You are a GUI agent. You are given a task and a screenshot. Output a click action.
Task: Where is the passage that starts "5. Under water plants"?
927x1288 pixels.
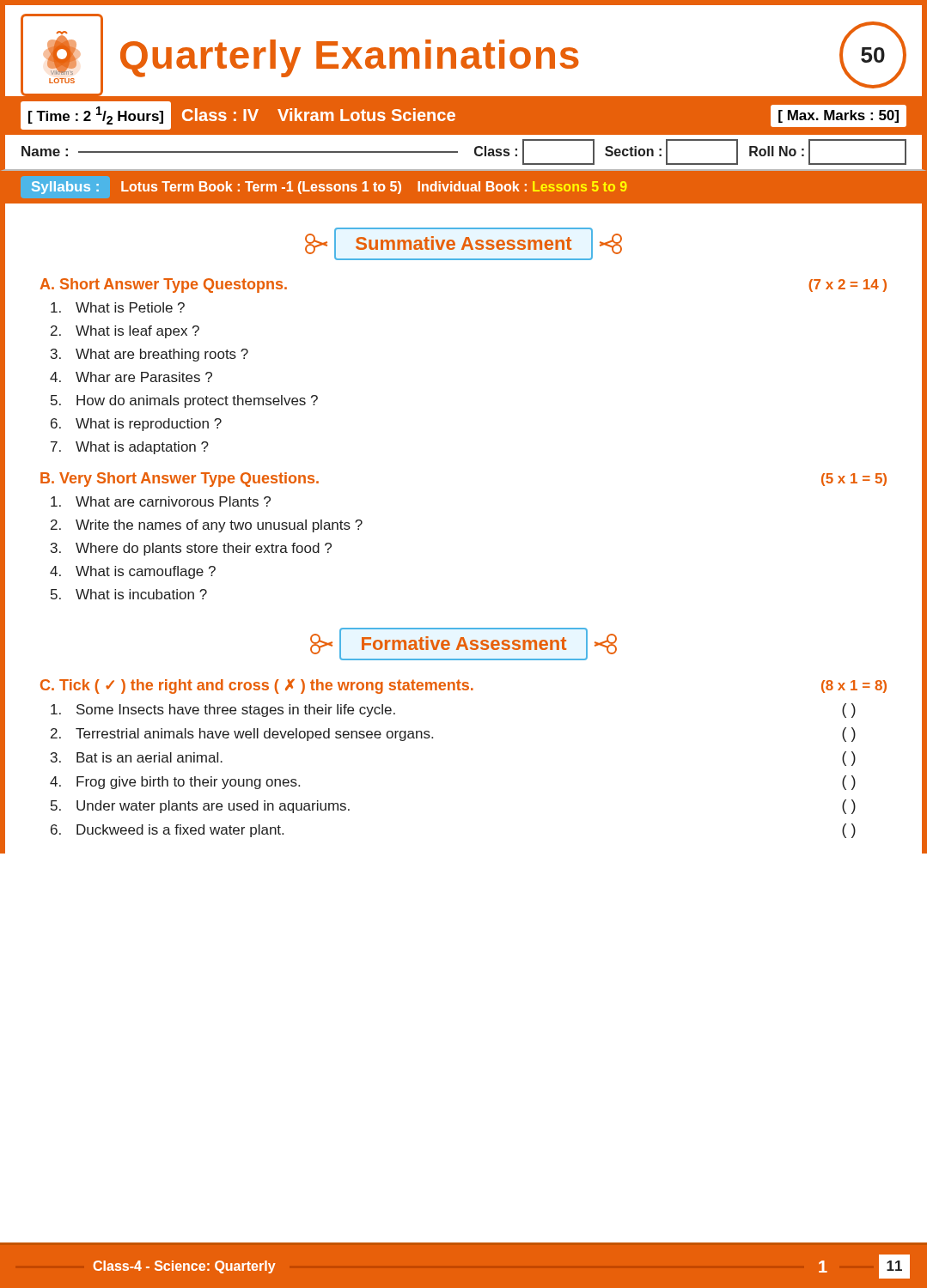pos(213,807)
